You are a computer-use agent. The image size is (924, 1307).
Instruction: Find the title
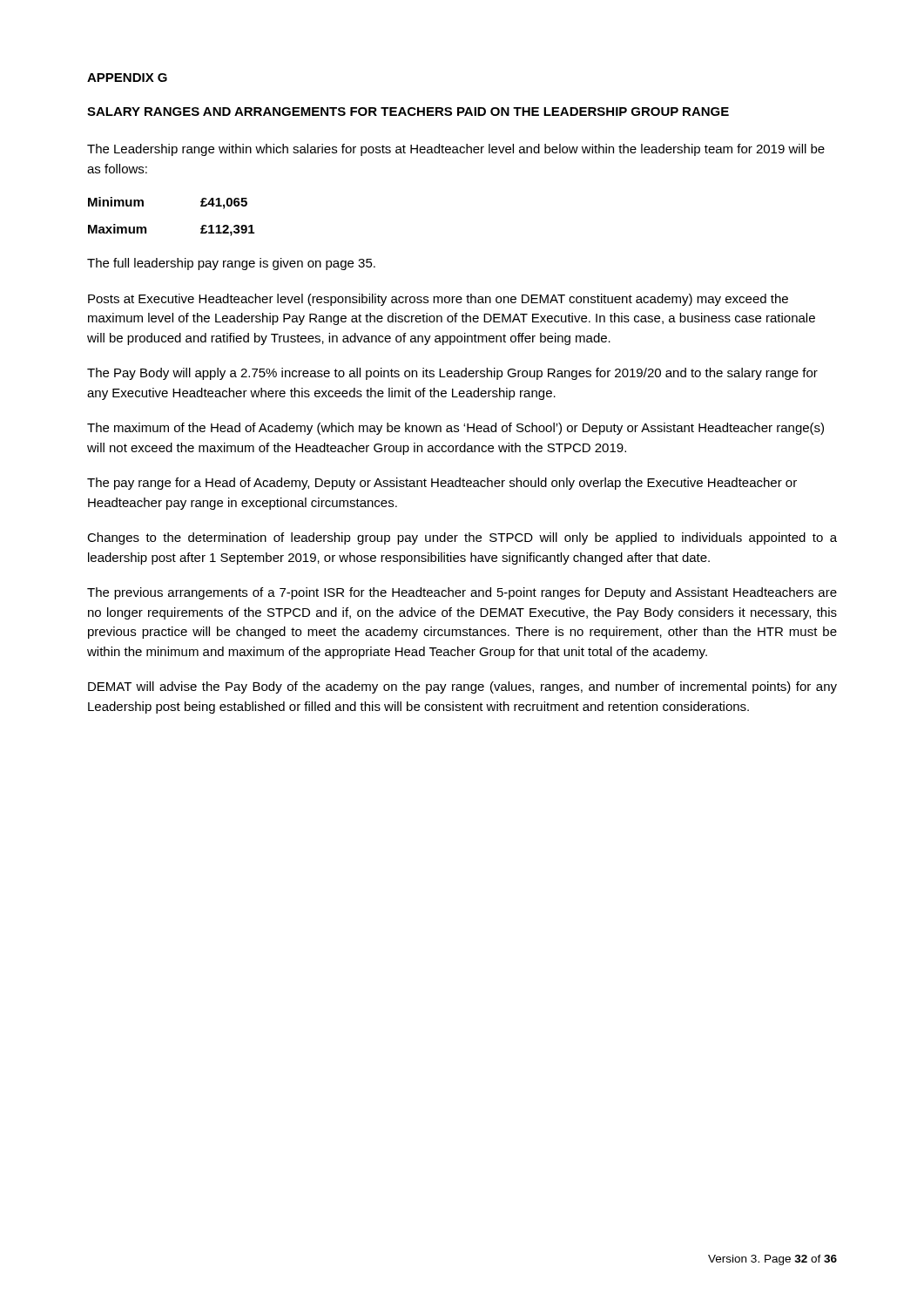(x=408, y=111)
